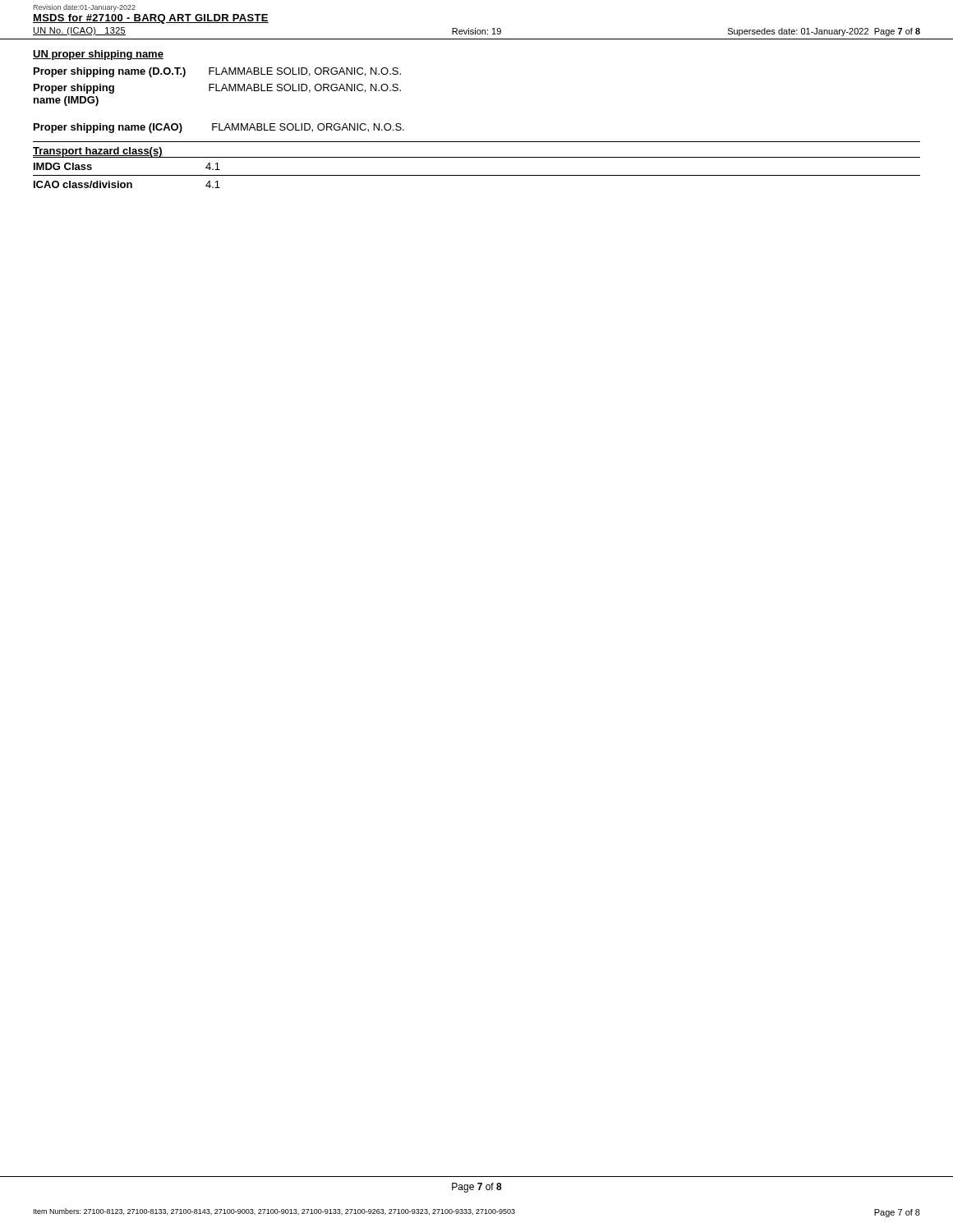Click on the passage starting "Proper shipping name (D.O.T.) FLAMMABLE SOLID, ORGANIC,"
This screenshot has width=953, height=1232.
(x=217, y=71)
